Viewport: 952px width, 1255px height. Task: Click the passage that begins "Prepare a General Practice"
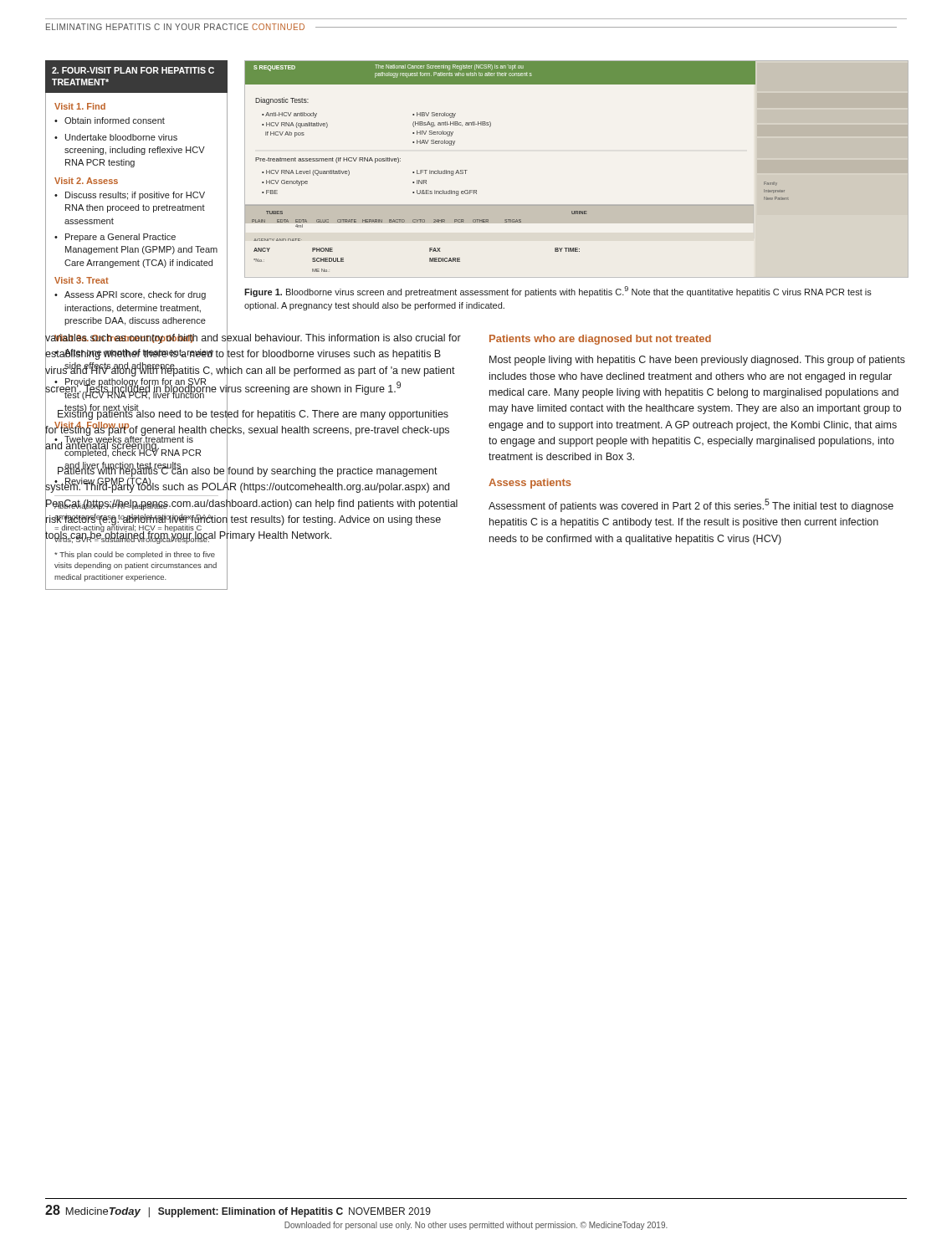tap(141, 250)
